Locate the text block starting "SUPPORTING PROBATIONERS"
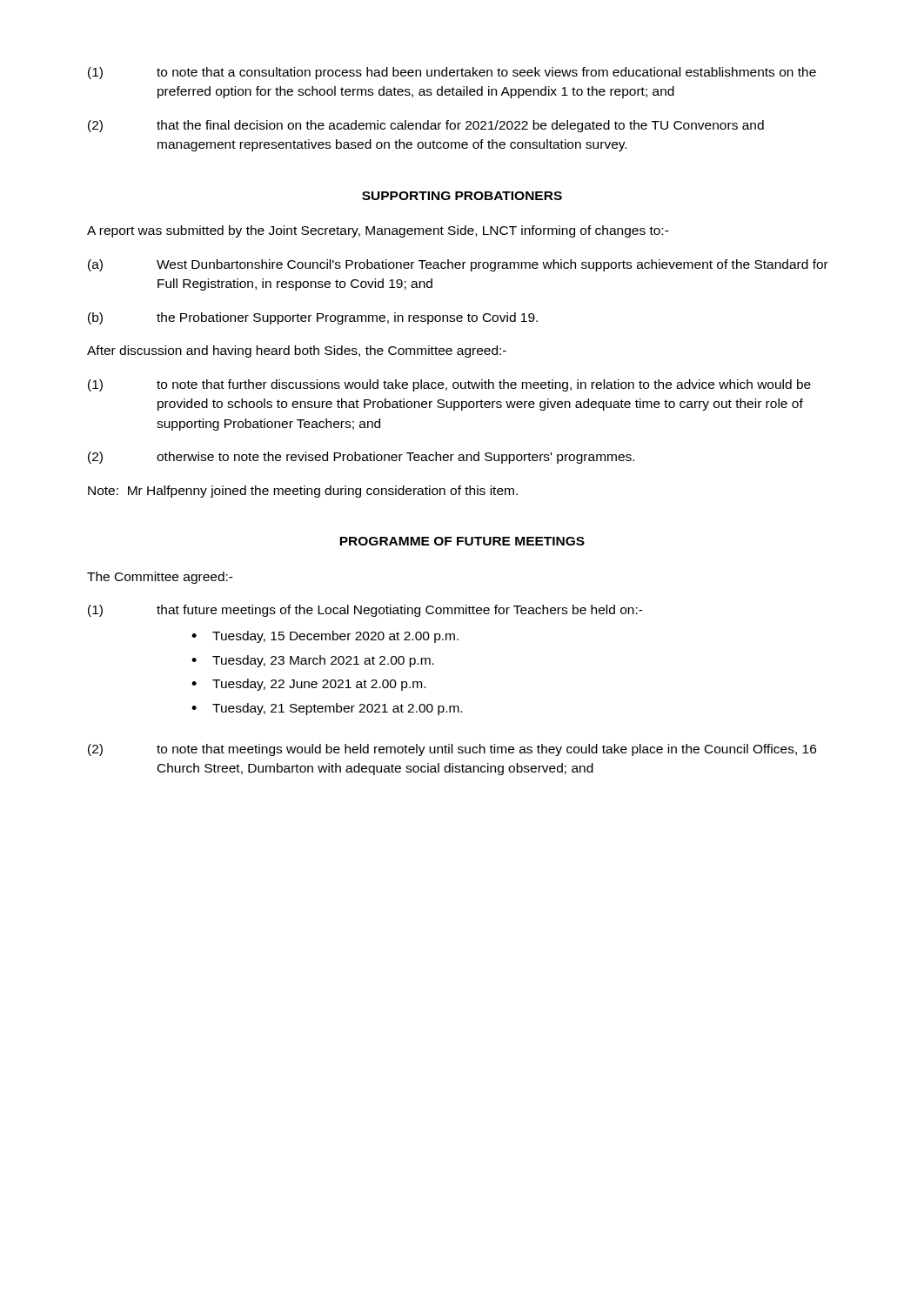The width and height of the screenshot is (924, 1305). pyautogui.click(x=462, y=195)
